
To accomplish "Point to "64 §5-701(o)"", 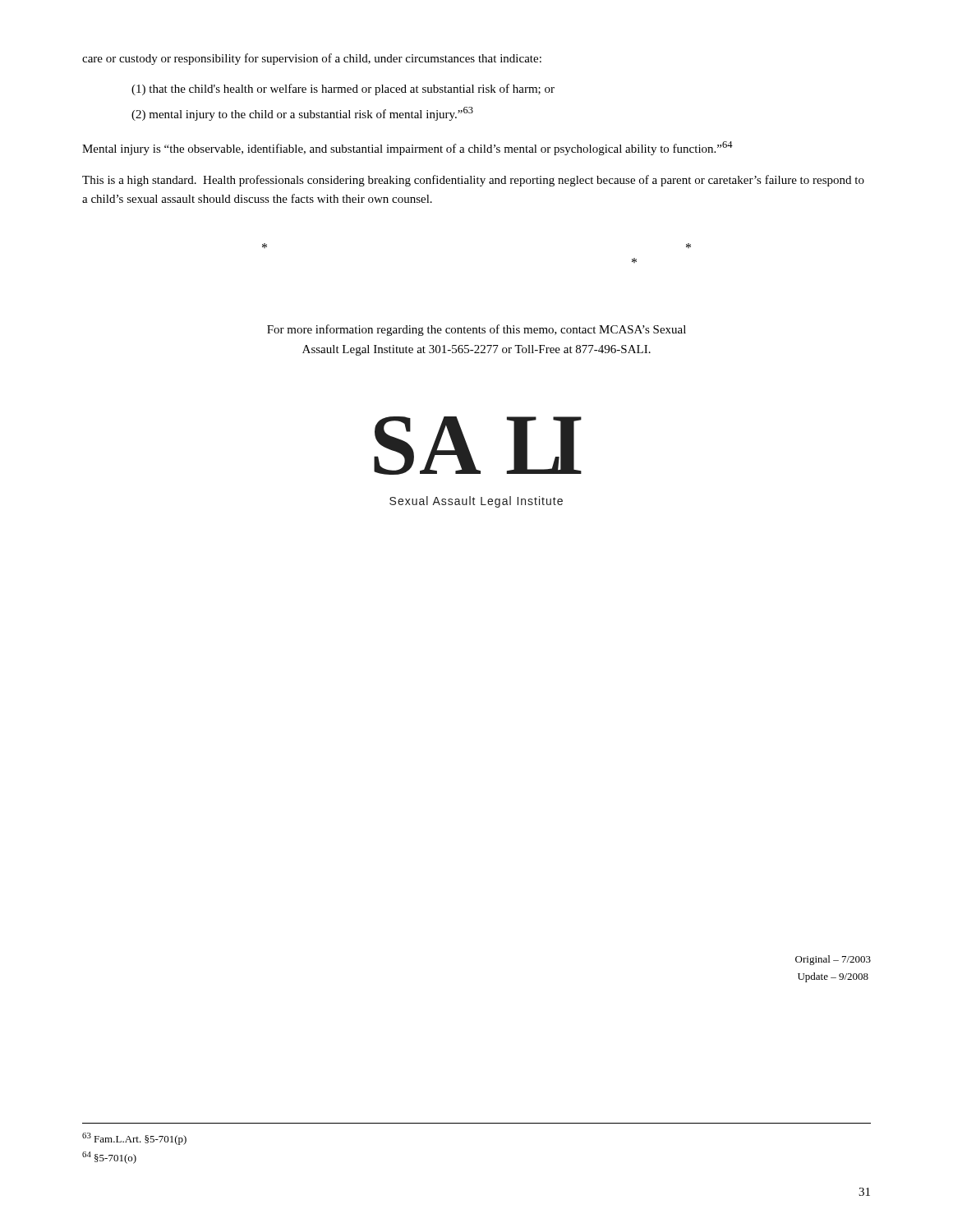I will [x=109, y=1157].
